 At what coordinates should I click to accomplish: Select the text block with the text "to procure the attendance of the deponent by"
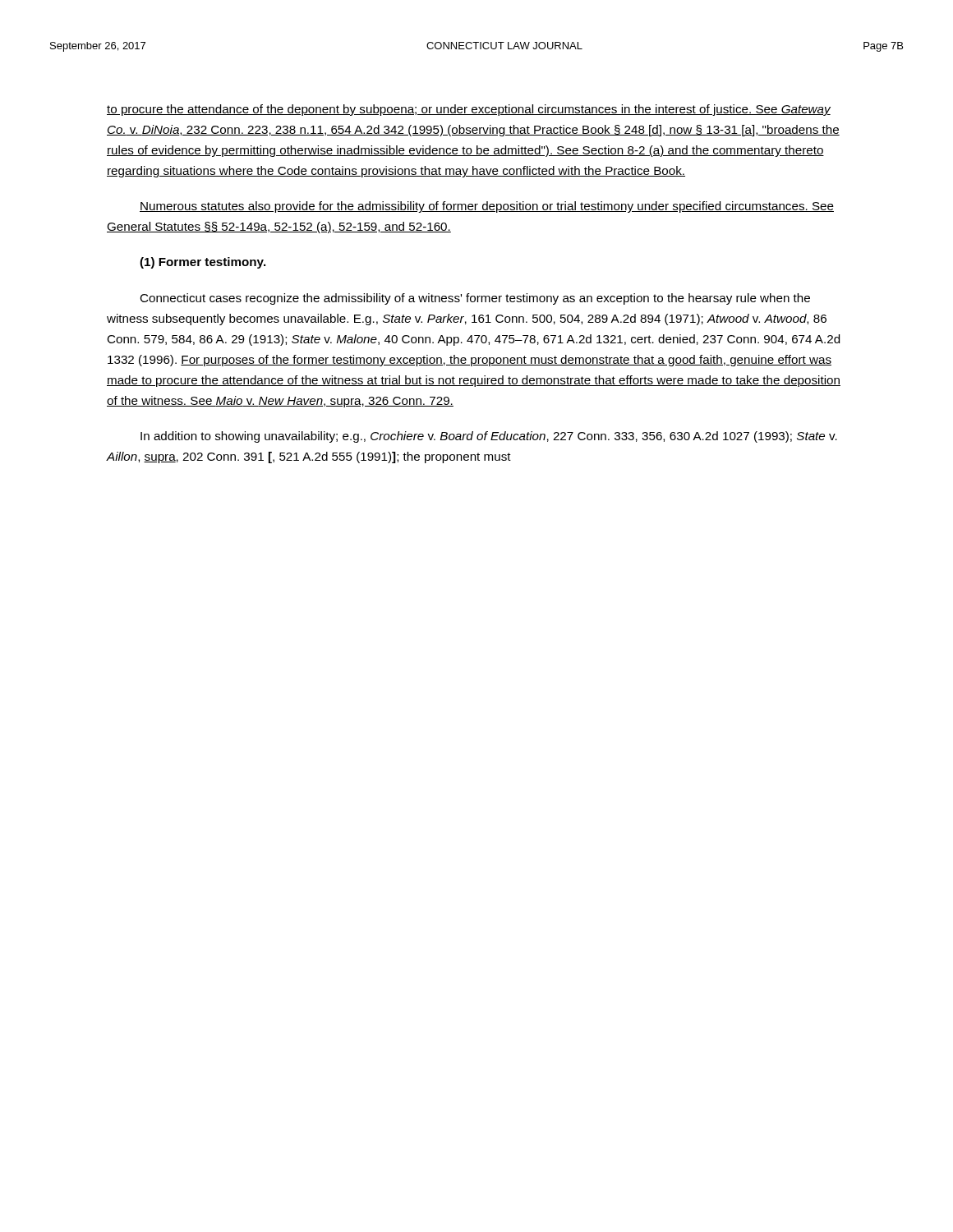click(476, 140)
